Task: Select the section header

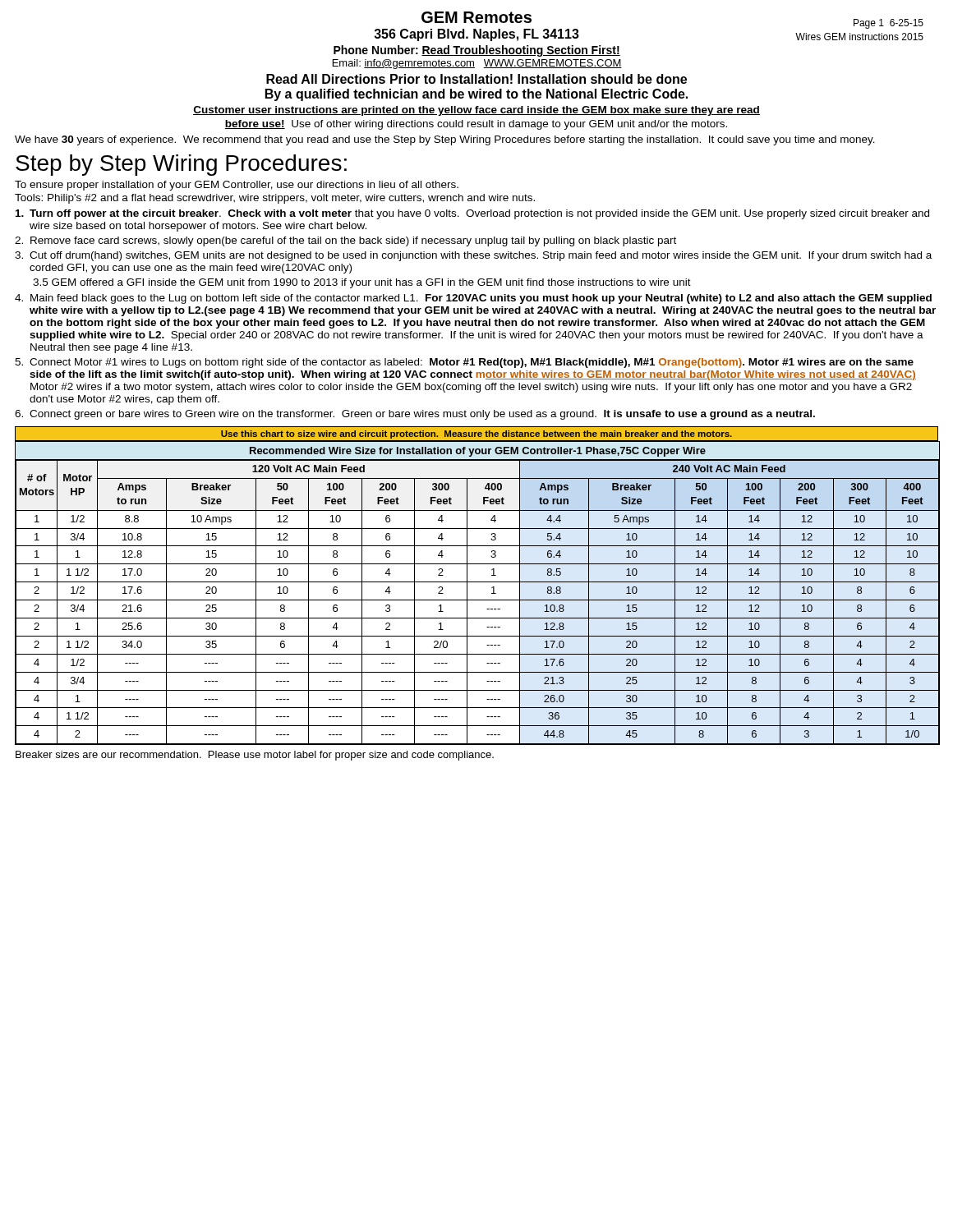Action: [x=182, y=163]
